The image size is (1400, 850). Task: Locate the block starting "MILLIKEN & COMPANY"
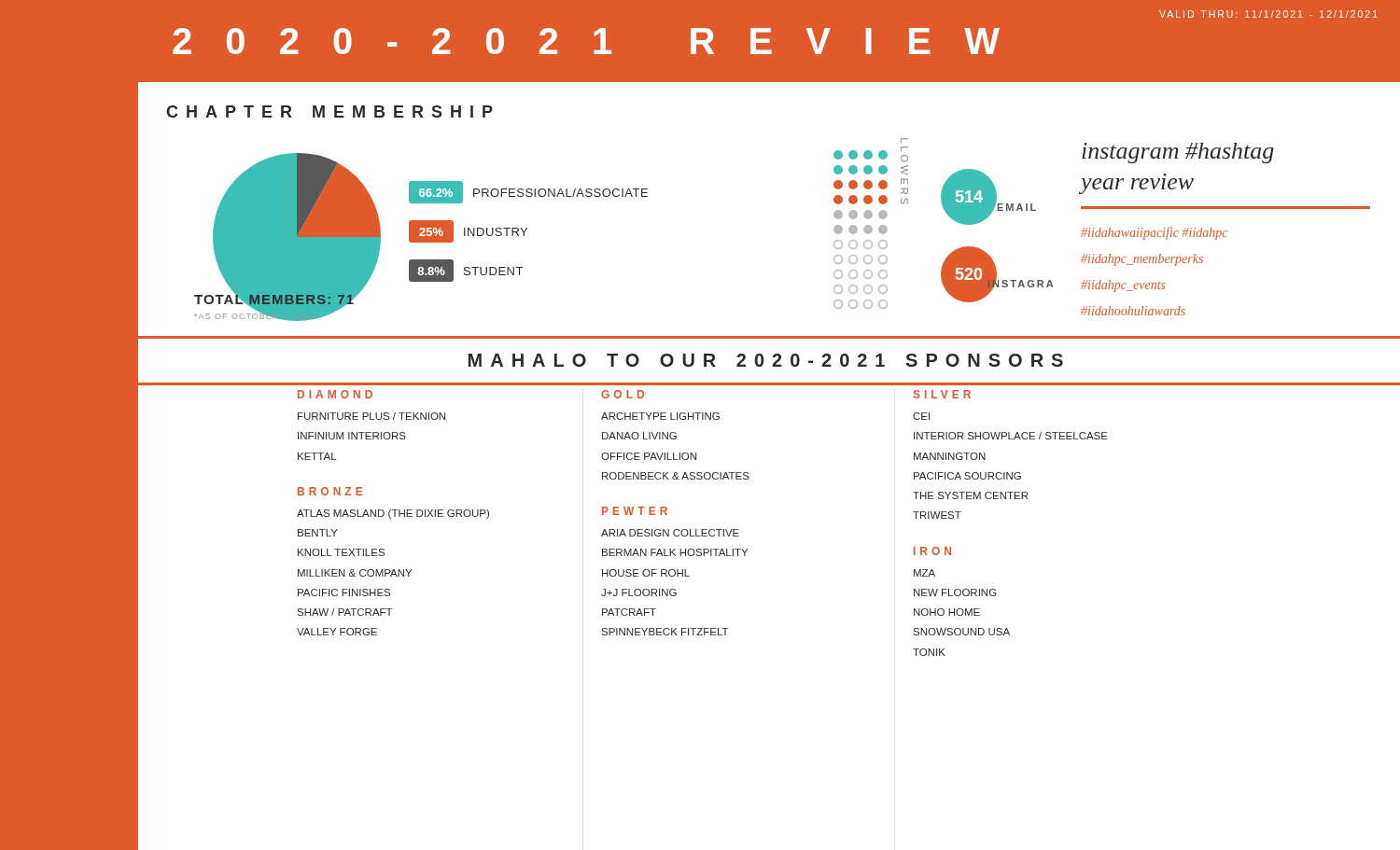pos(355,573)
